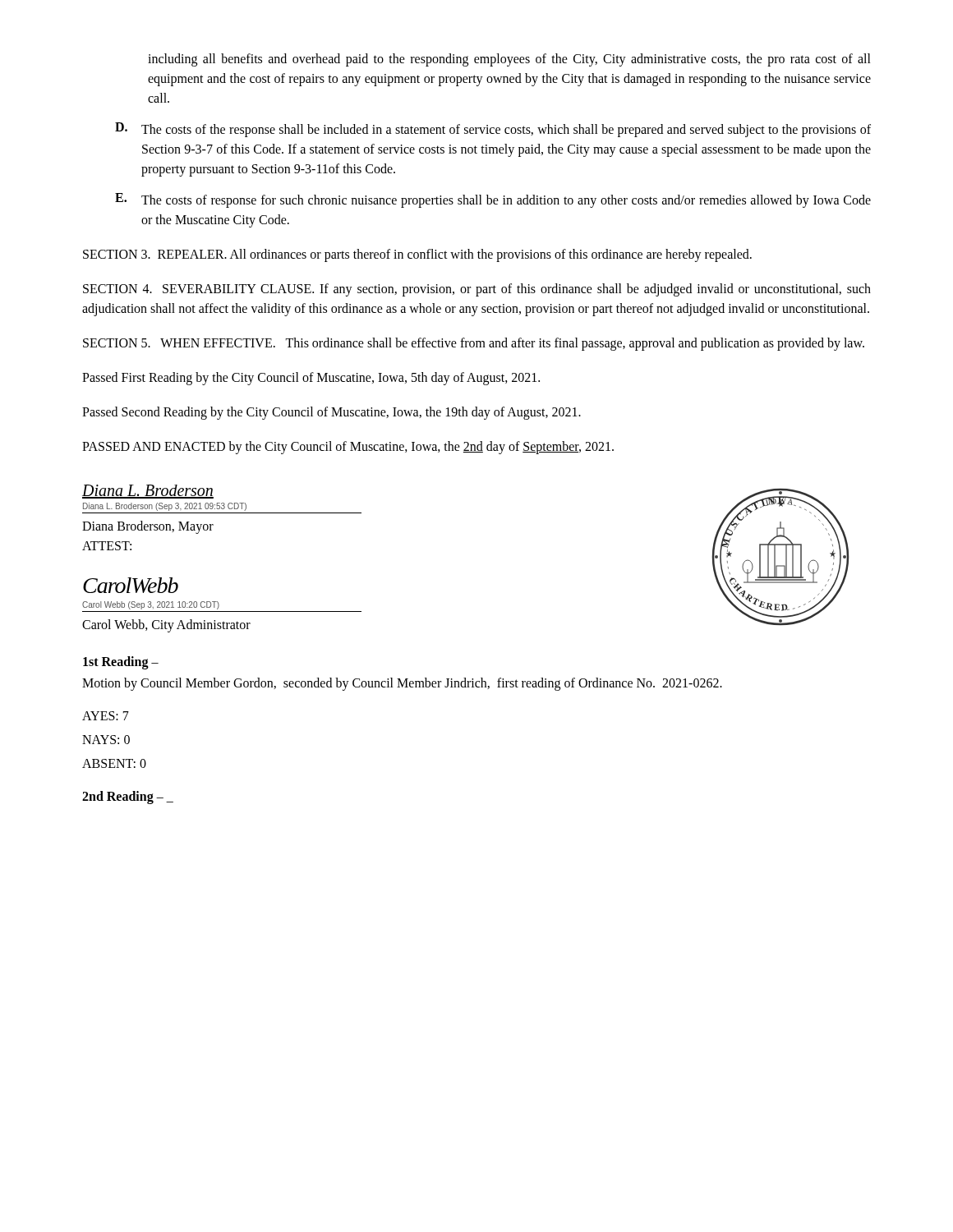Navigate to the region starting "E. The costs"

tap(493, 210)
